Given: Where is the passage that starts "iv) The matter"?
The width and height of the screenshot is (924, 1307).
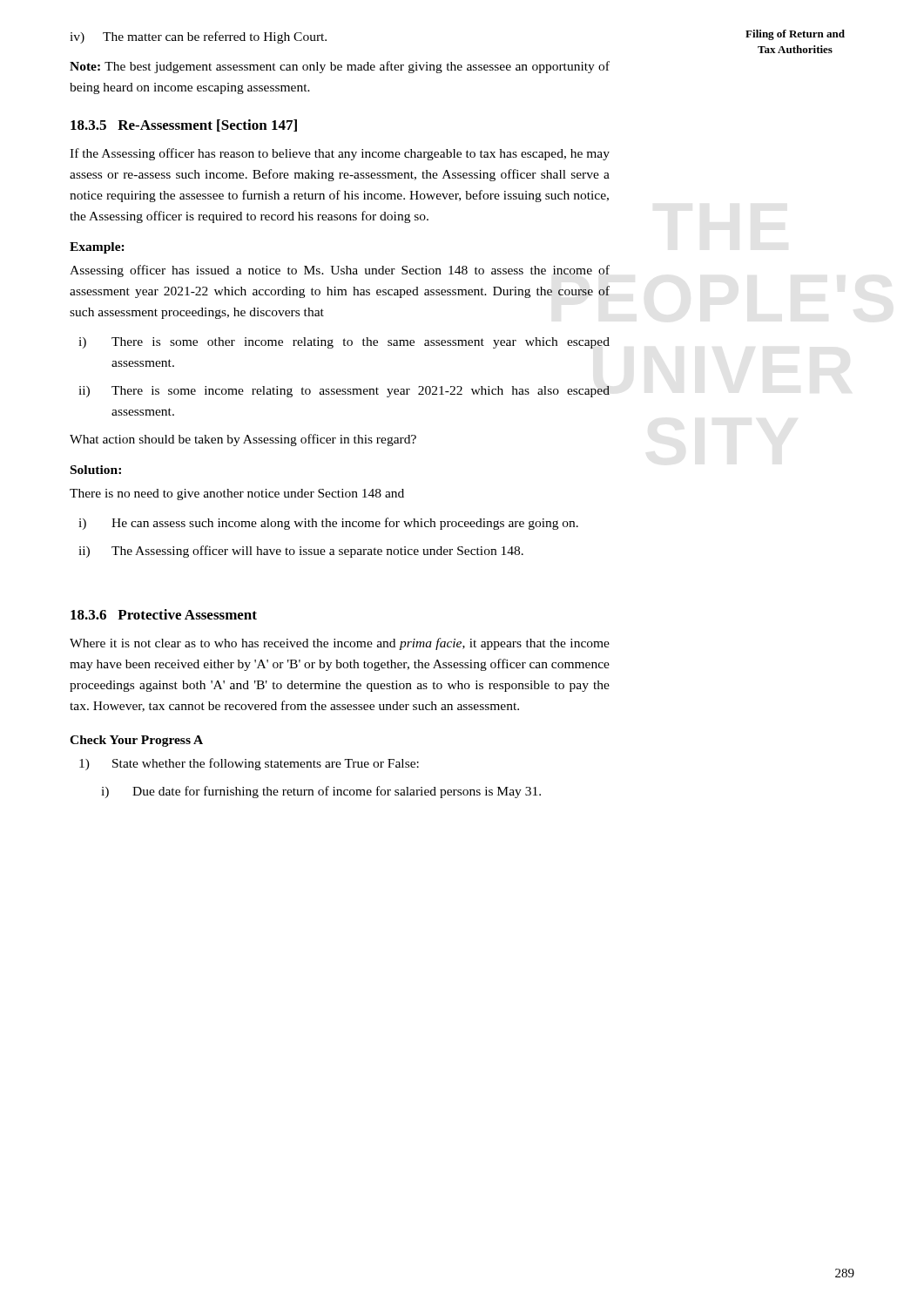Looking at the screenshot, I should tap(199, 37).
